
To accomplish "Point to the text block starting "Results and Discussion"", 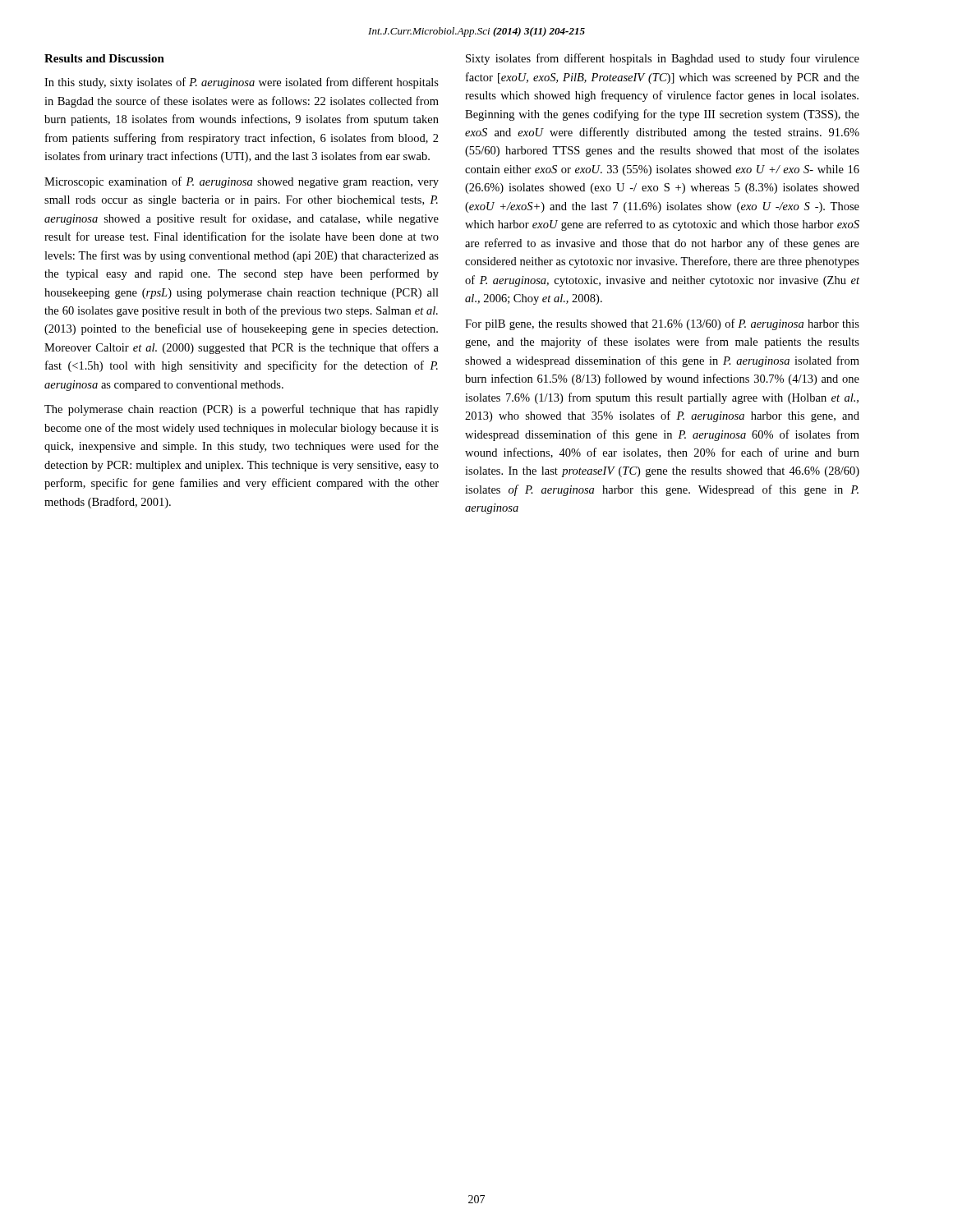I will coord(104,58).
